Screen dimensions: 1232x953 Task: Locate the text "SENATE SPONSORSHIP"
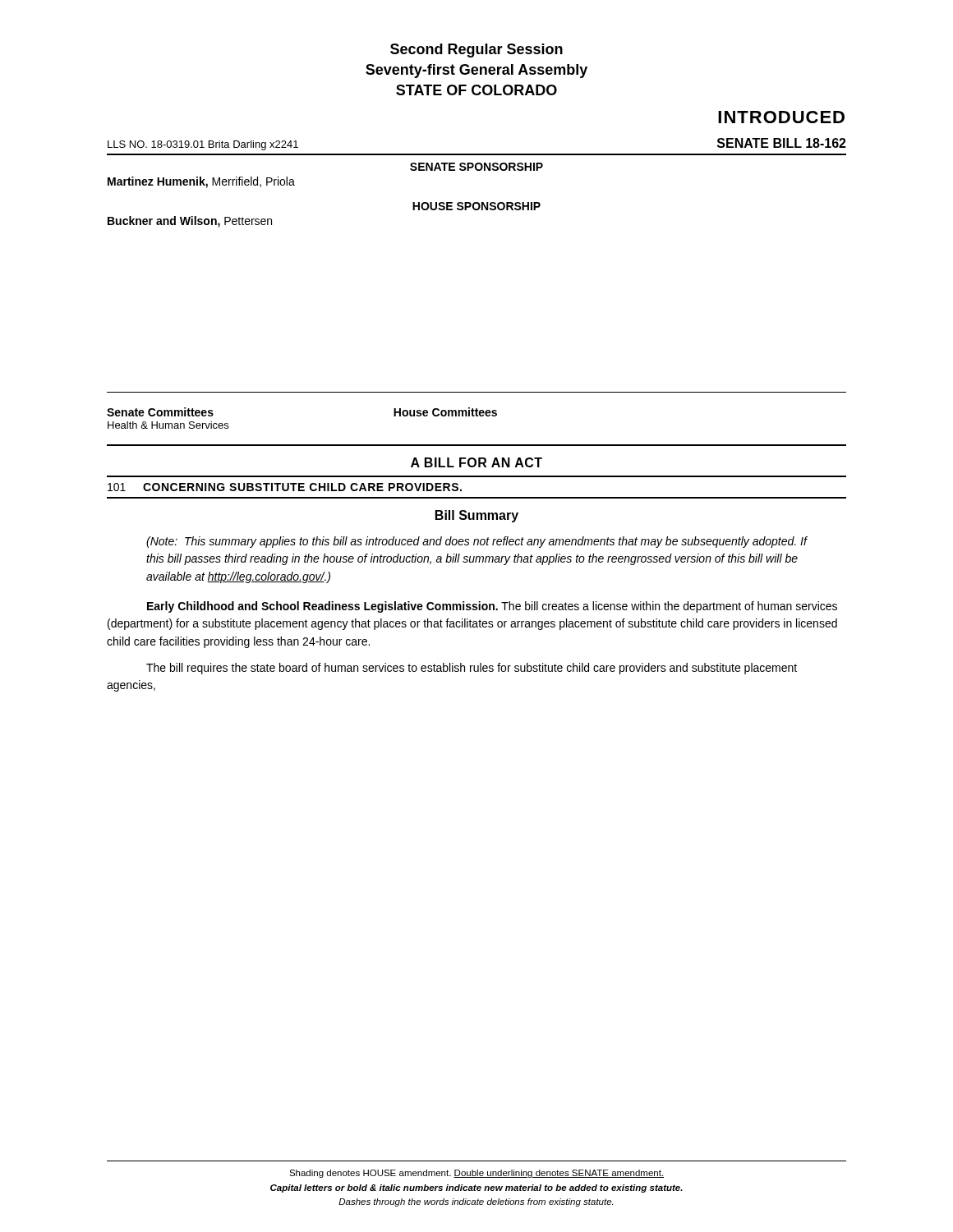pyautogui.click(x=476, y=166)
